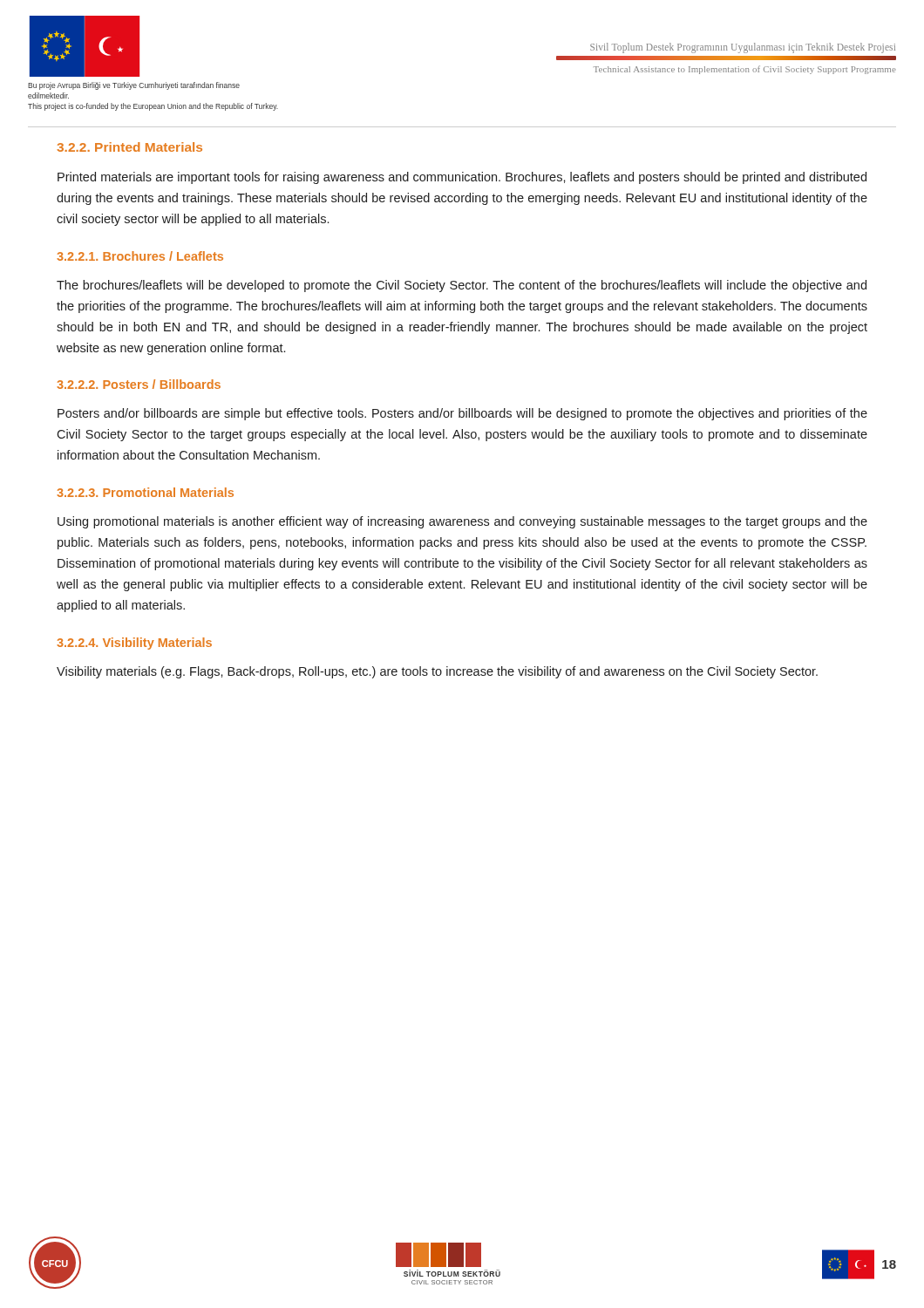Navigate to the text starting "3.2.2. Printed Materials"

(130, 147)
